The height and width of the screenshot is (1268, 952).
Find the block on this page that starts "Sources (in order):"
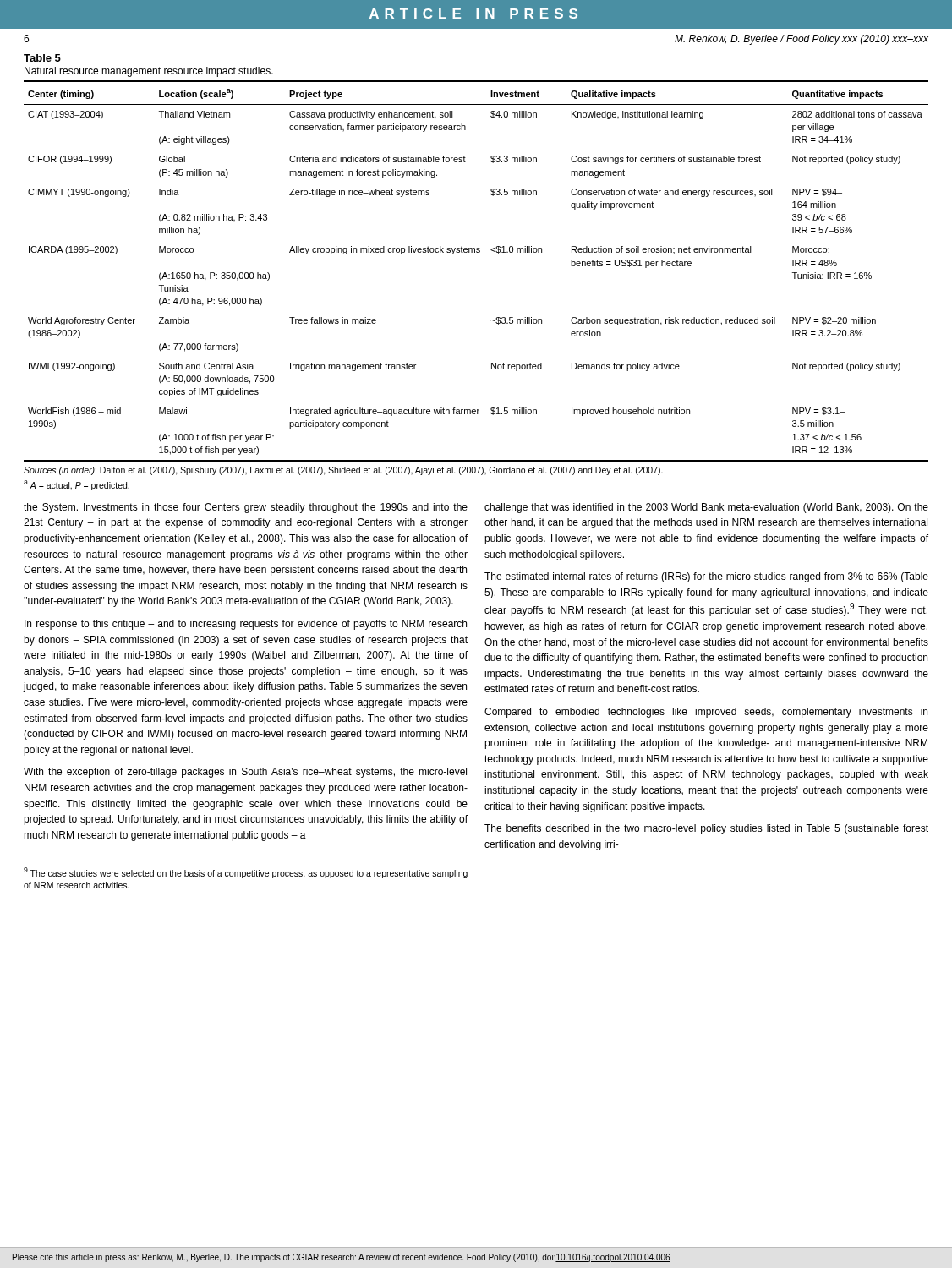click(343, 477)
